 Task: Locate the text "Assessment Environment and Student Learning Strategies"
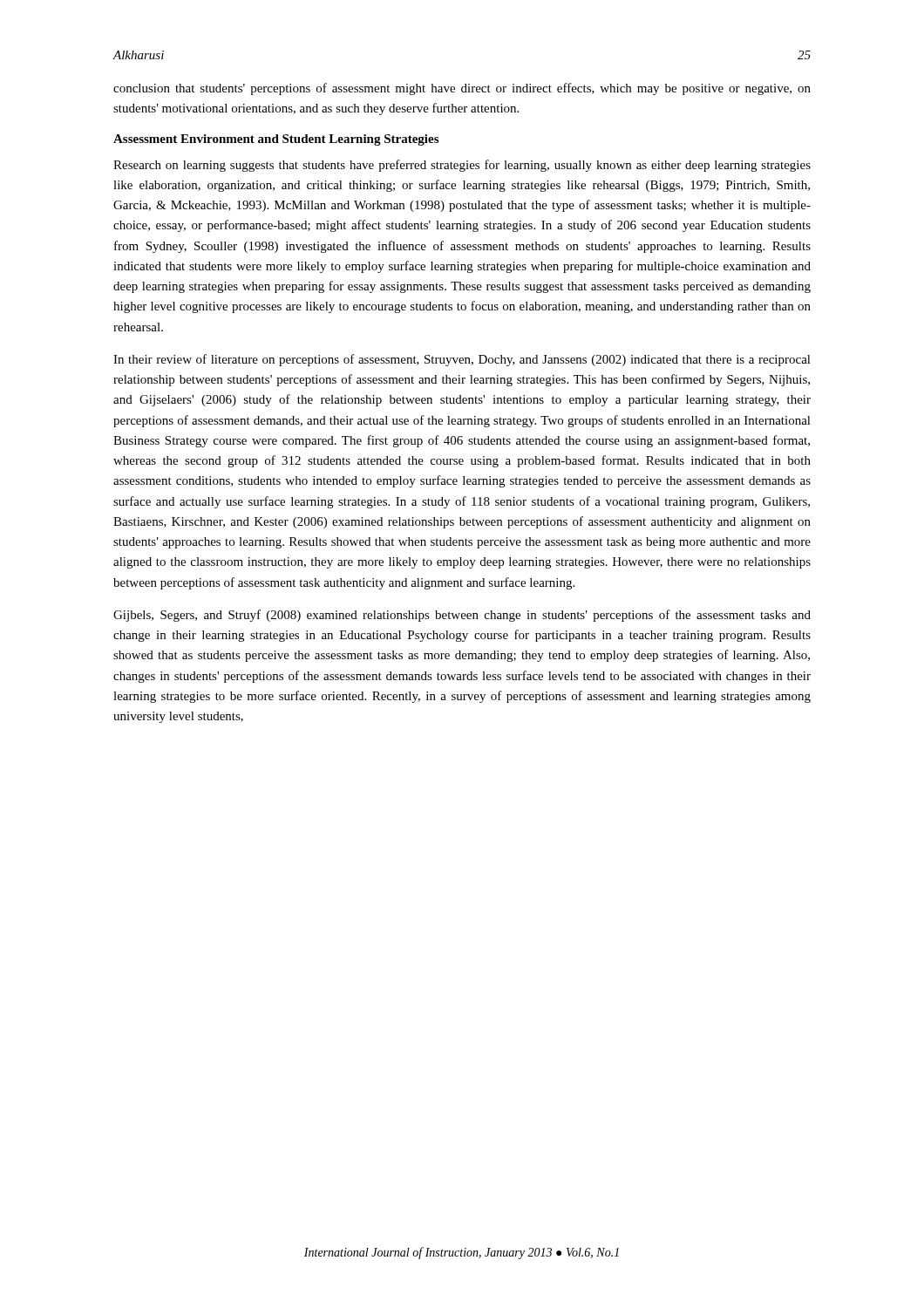[x=276, y=138]
